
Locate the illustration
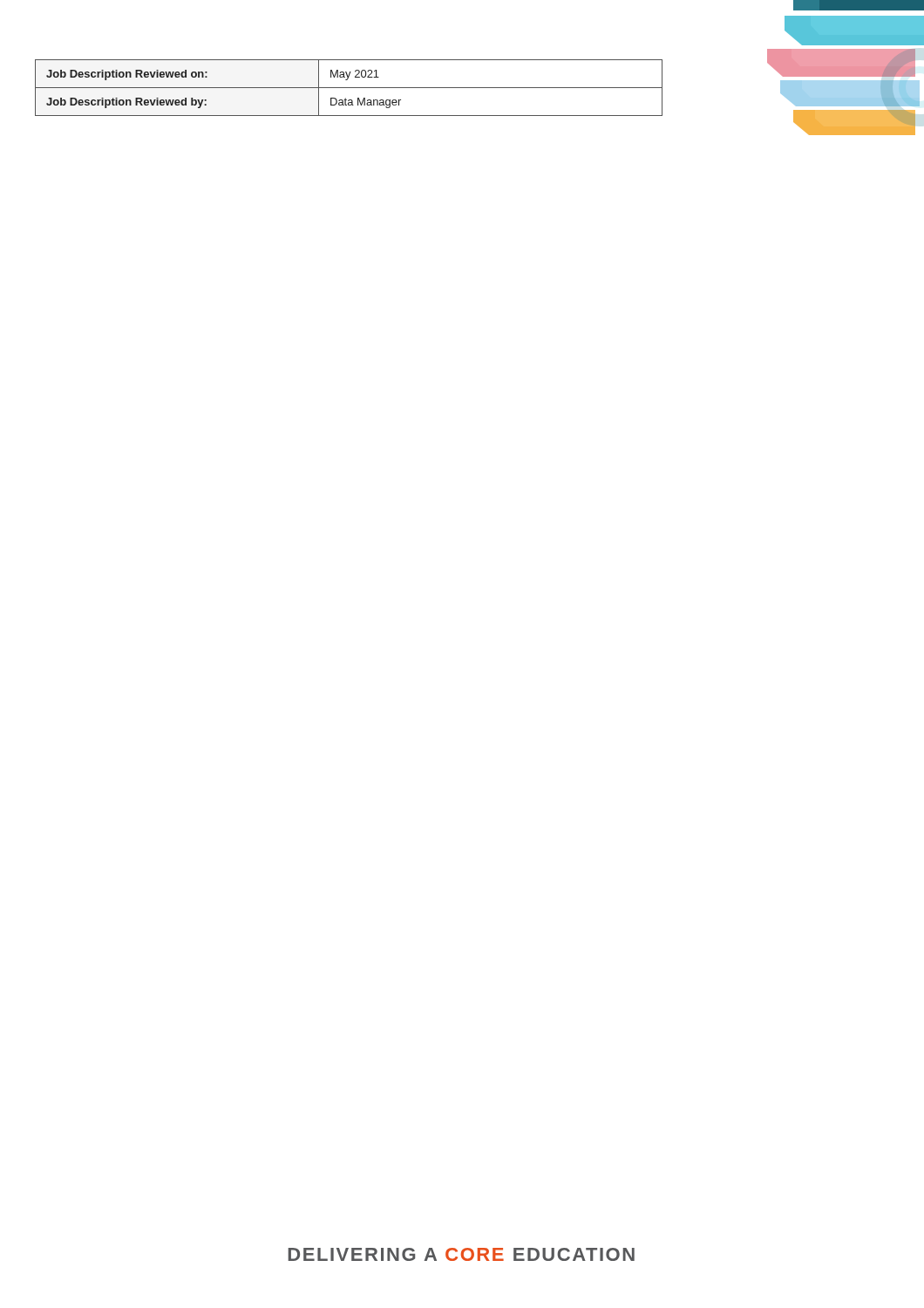(x=828, y=70)
